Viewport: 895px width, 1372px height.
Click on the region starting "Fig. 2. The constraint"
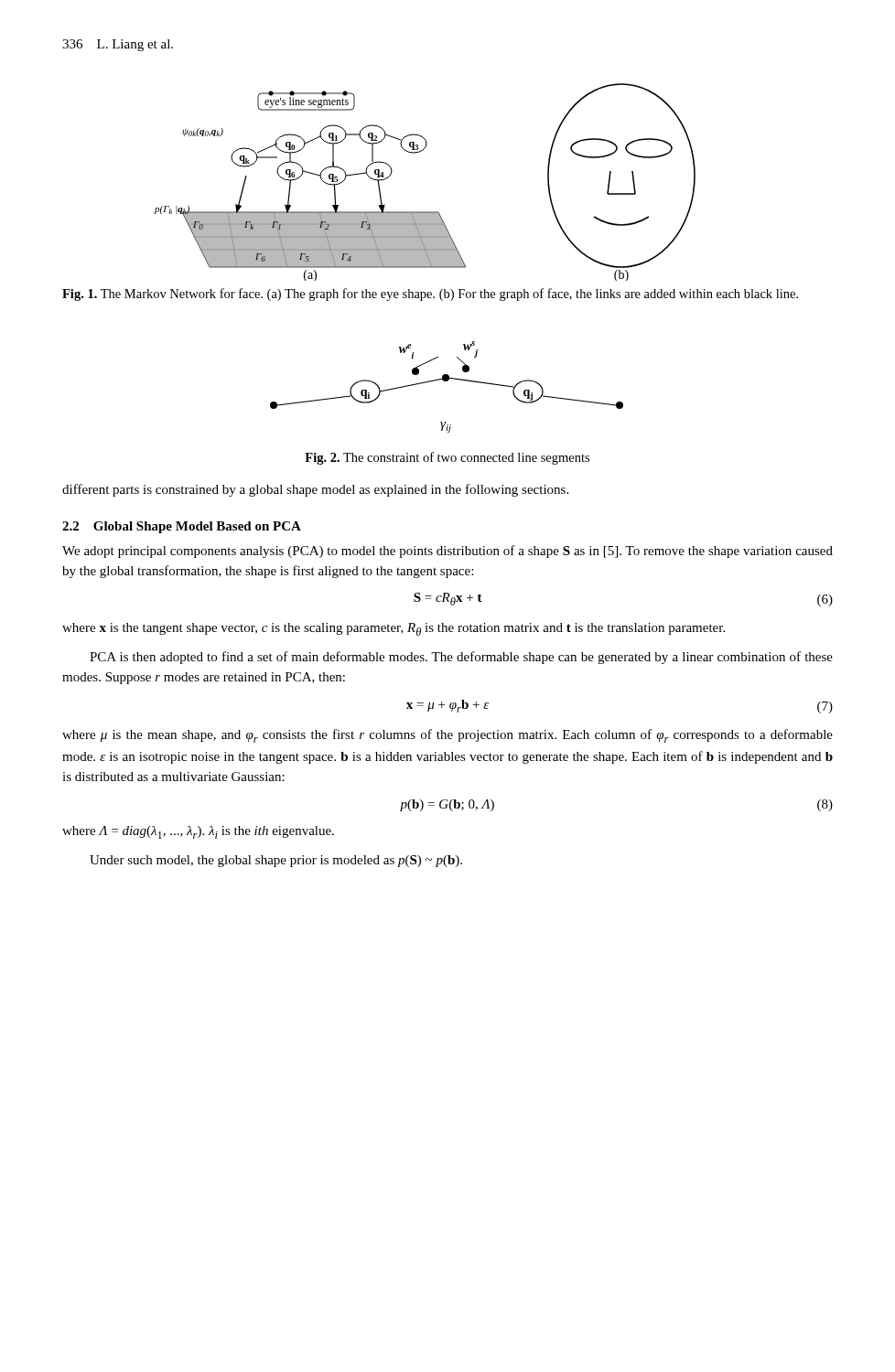click(x=448, y=457)
